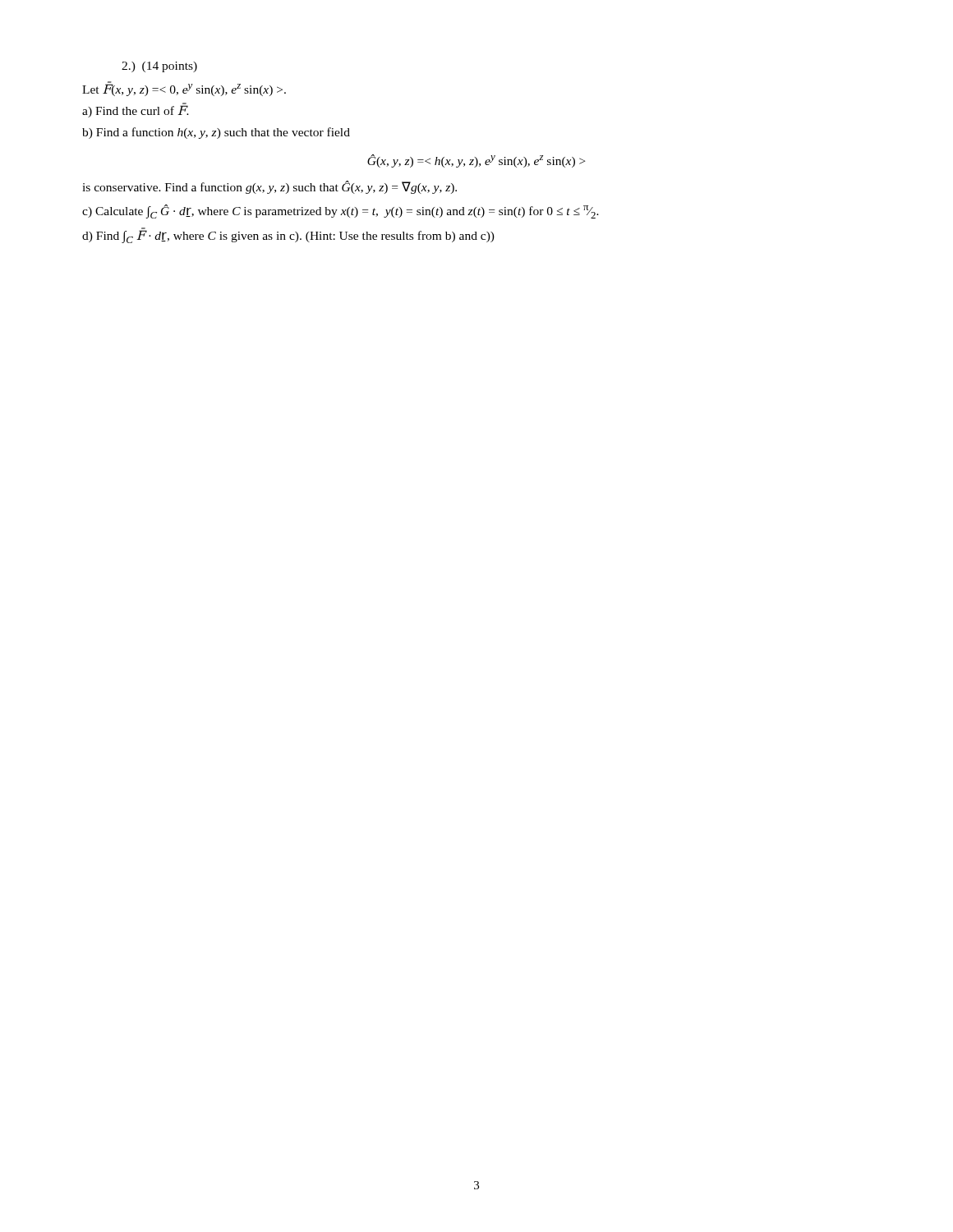Screen dimensions: 1232x953
Task: Locate the element starting "Ĝ(x, y, z) ="
Action: [x=476, y=160]
